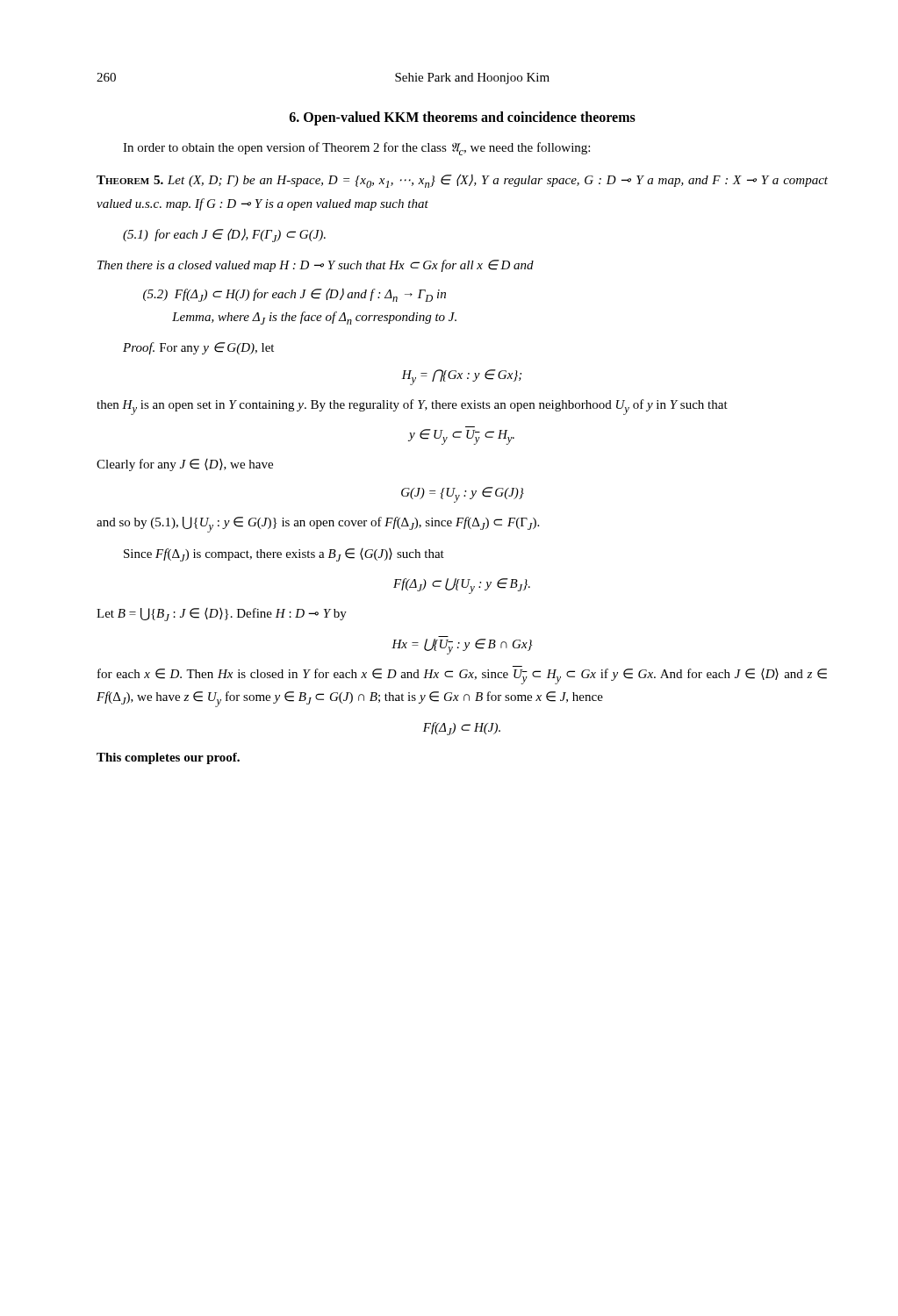The image size is (898, 1316).
Task: Point to the passage starting "Hy = ⋂{Gx : y ∈"
Action: [x=462, y=376]
